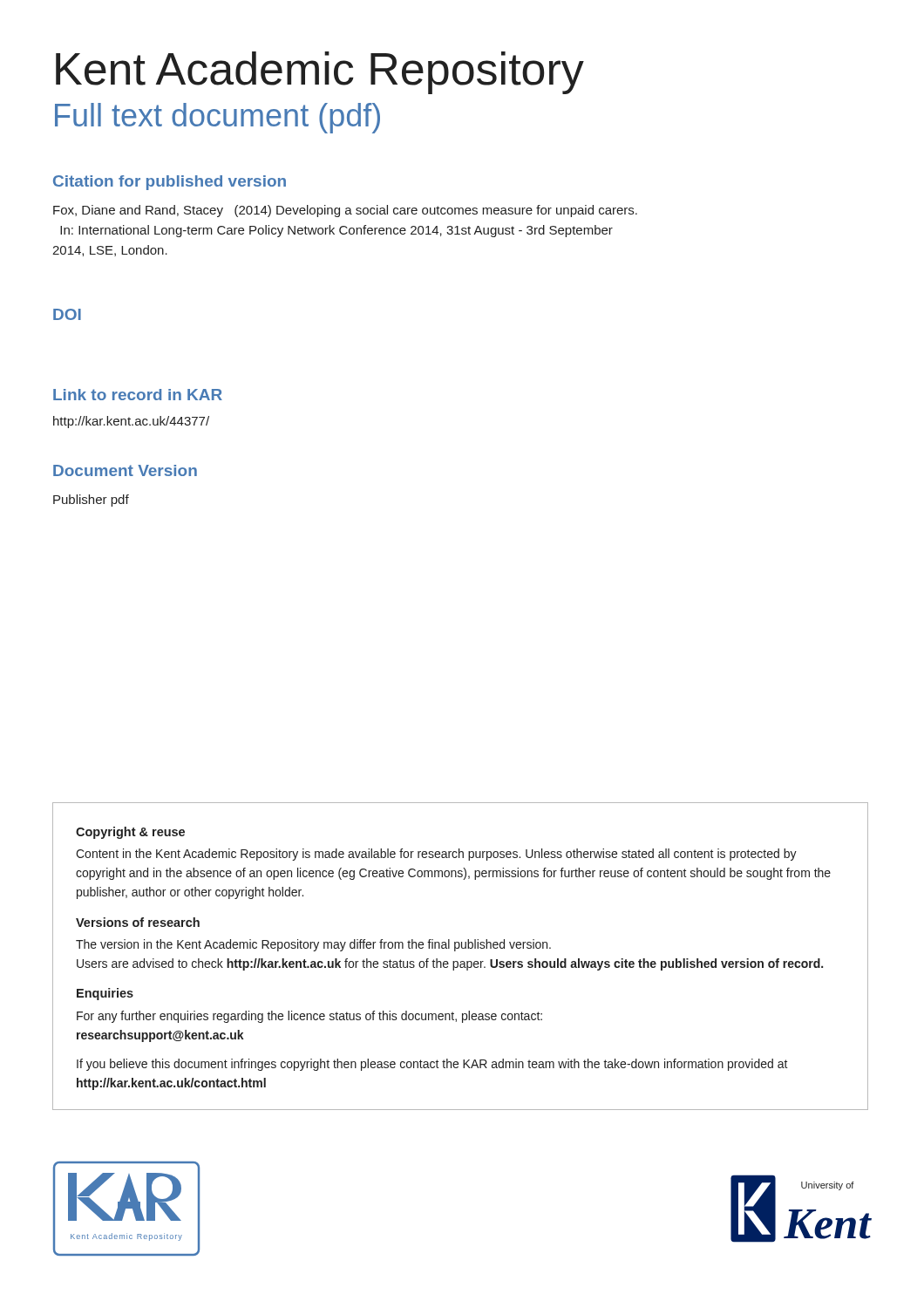Locate the title containing "Kent Academic Repository Full text document"
Image resolution: width=924 pixels, height=1308 pixels.
click(x=462, y=90)
